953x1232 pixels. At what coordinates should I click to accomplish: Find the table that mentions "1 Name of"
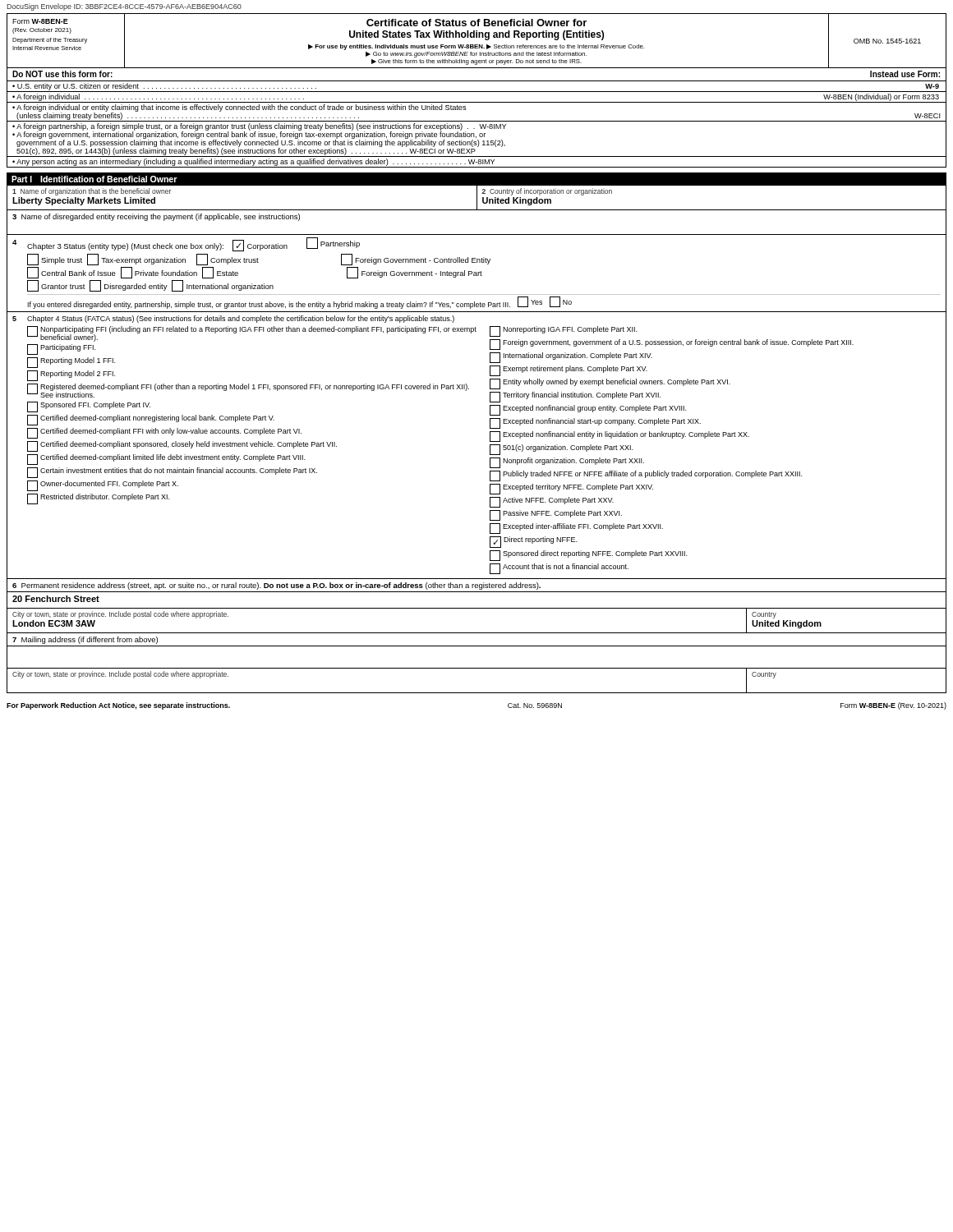point(476,198)
